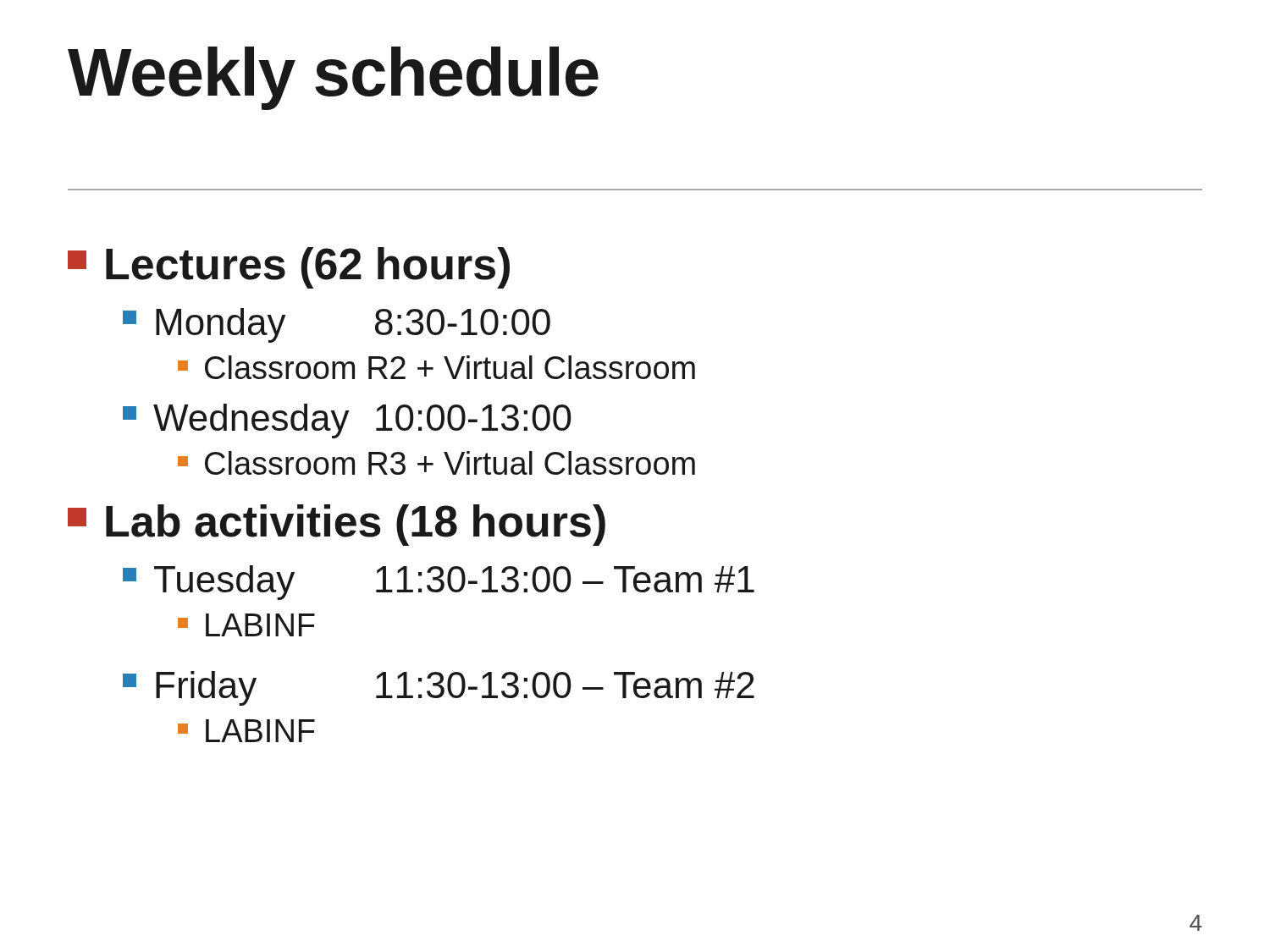1270x952 pixels.
Task: Where is the passage that starts "Classroom R2 + Virtual"?
Action: 437,369
